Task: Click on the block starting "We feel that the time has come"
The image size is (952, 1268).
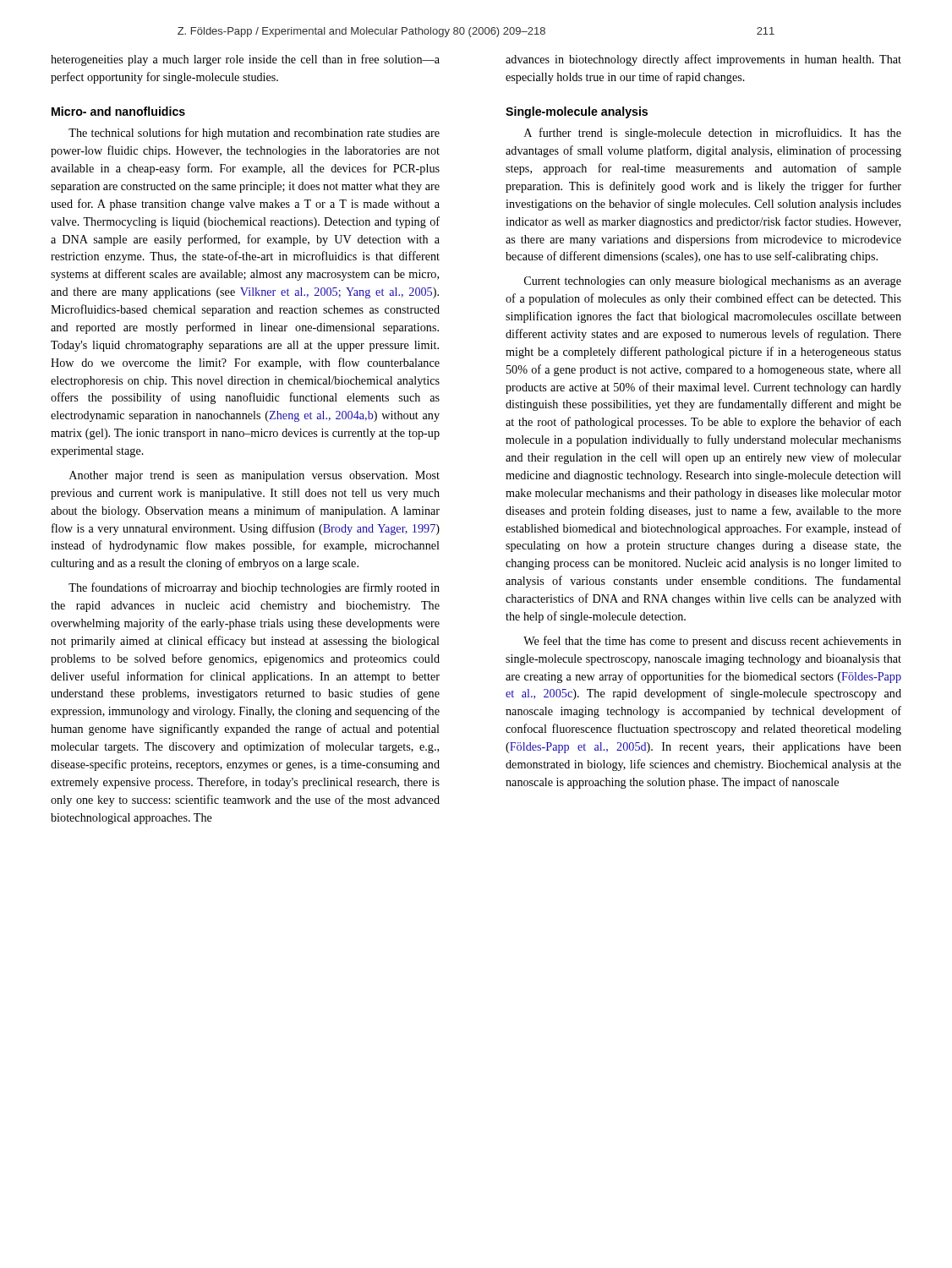Action: (x=703, y=711)
